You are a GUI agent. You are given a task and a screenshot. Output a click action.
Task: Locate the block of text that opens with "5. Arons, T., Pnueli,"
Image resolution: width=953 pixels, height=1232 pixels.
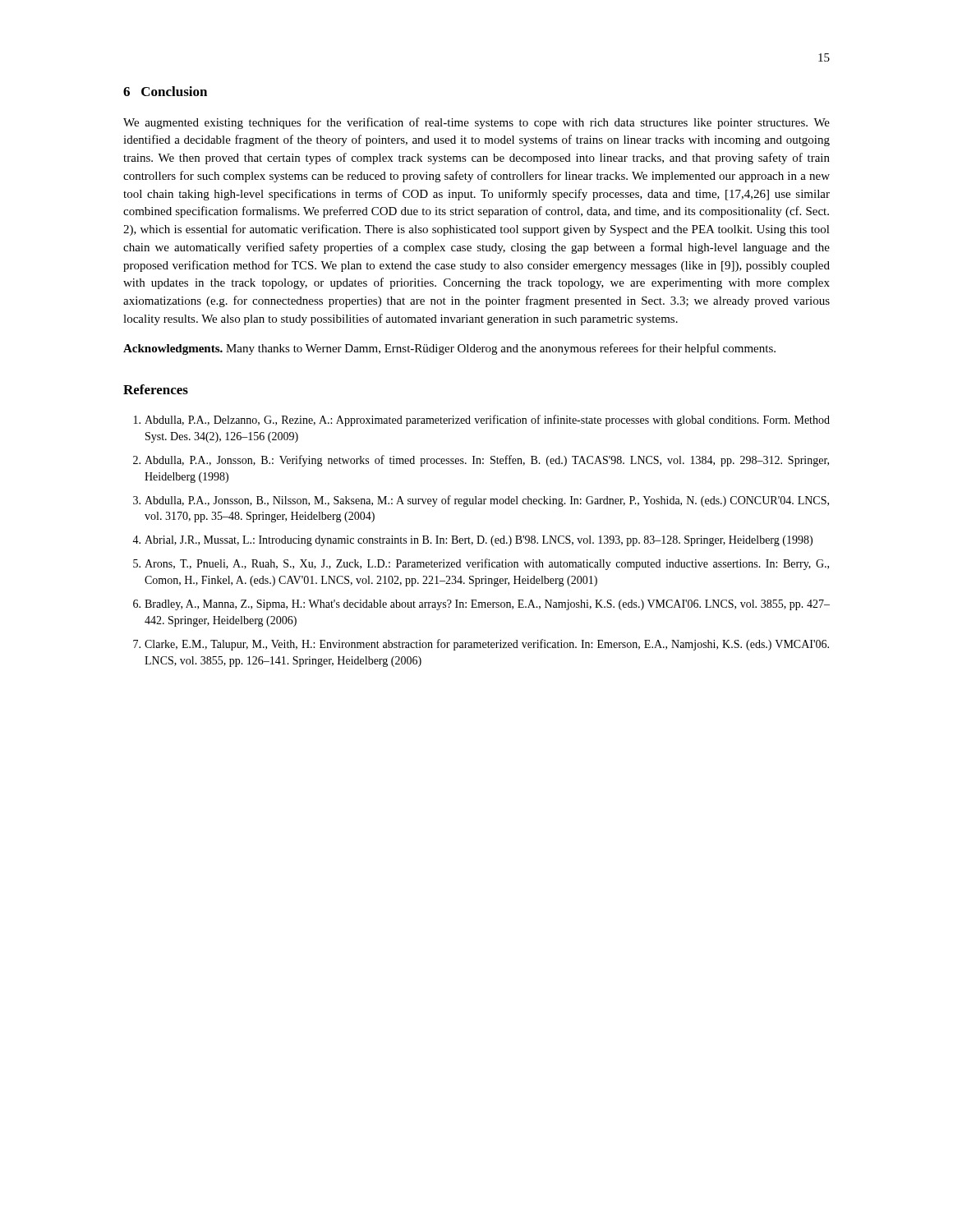click(x=476, y=572)
